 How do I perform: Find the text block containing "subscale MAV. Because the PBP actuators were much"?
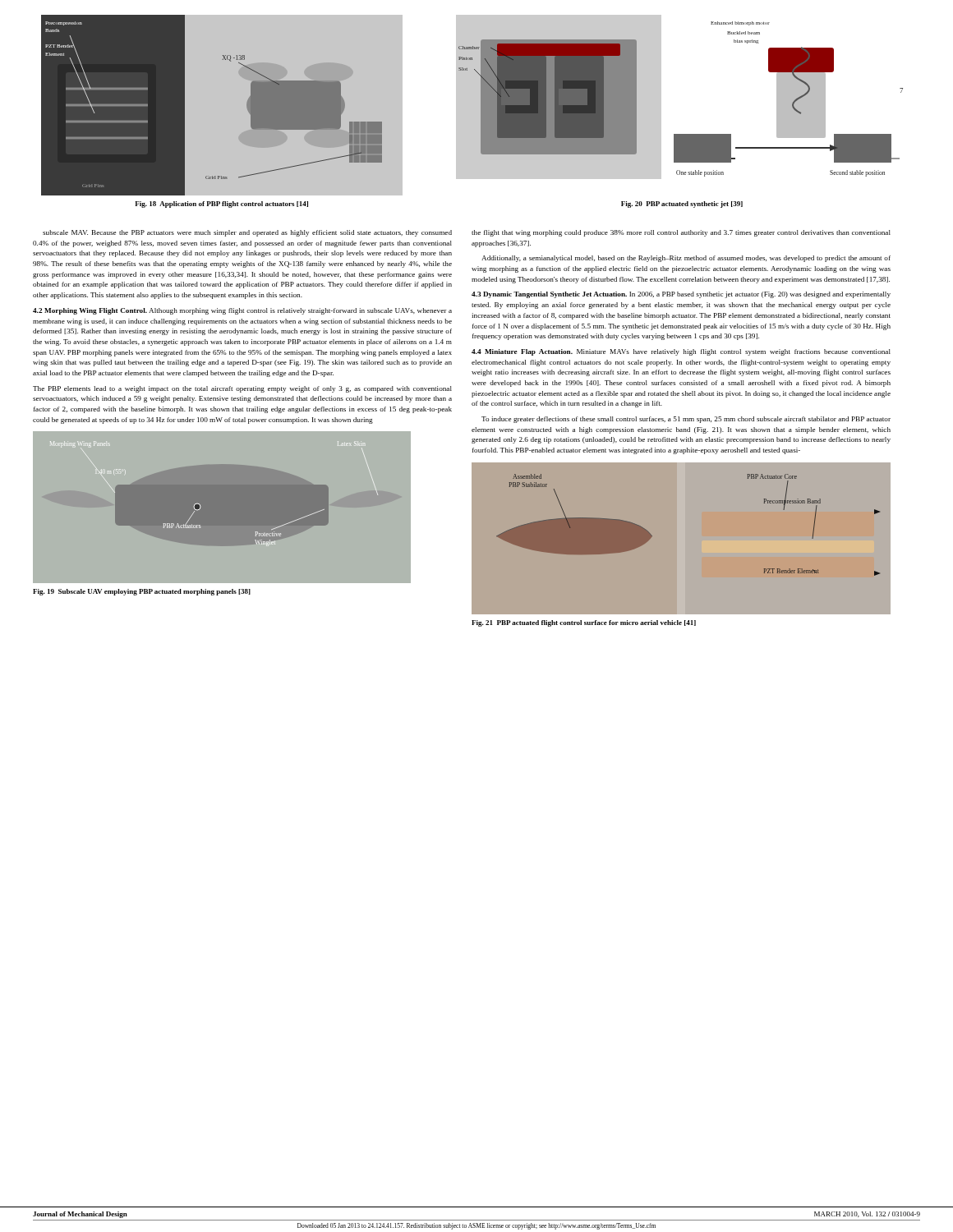[x=242, y=264]
